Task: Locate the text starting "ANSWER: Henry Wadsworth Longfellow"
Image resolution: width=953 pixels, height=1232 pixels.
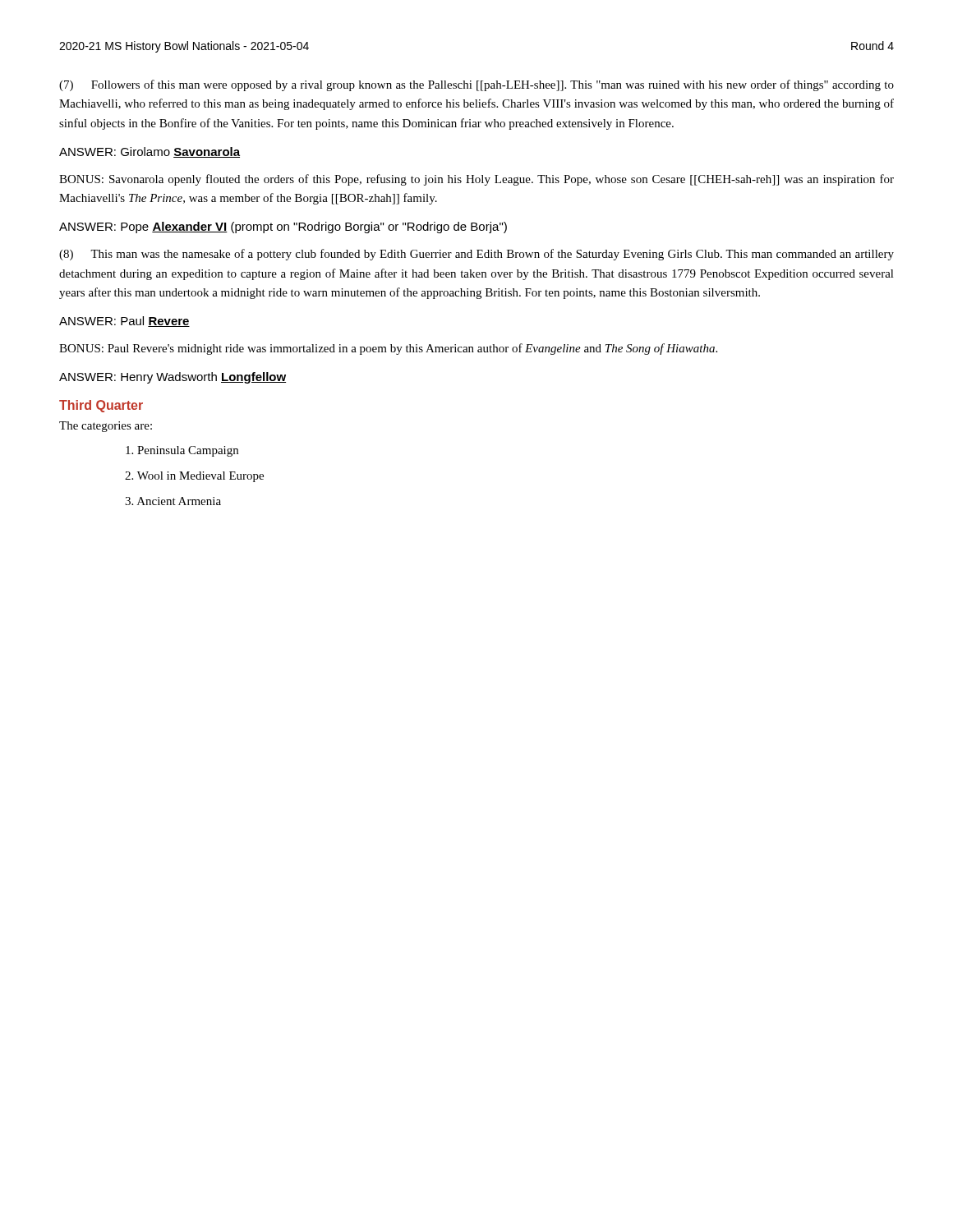Action: coord(173,377)
